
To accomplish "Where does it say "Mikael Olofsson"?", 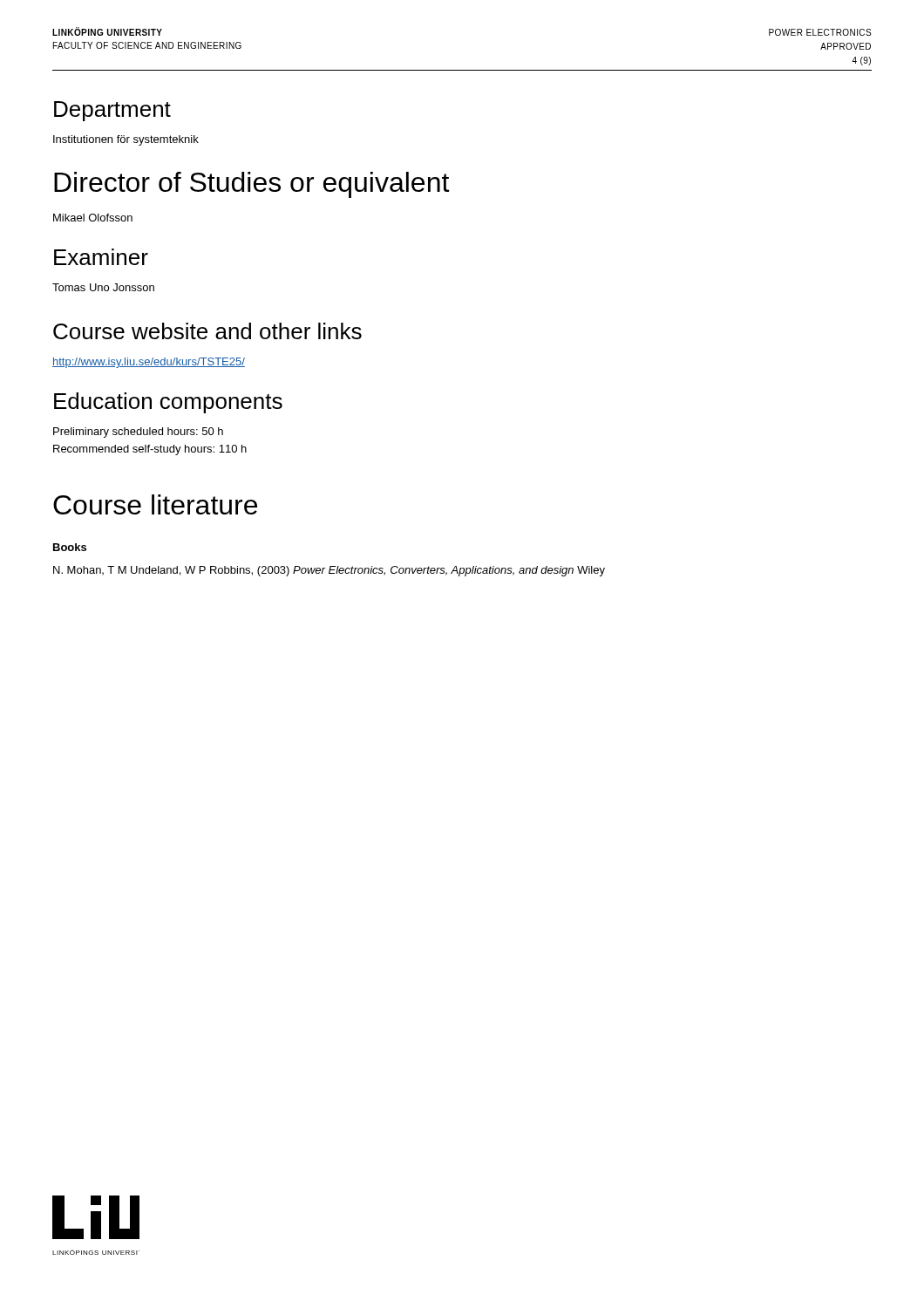I will coord(93,218).
